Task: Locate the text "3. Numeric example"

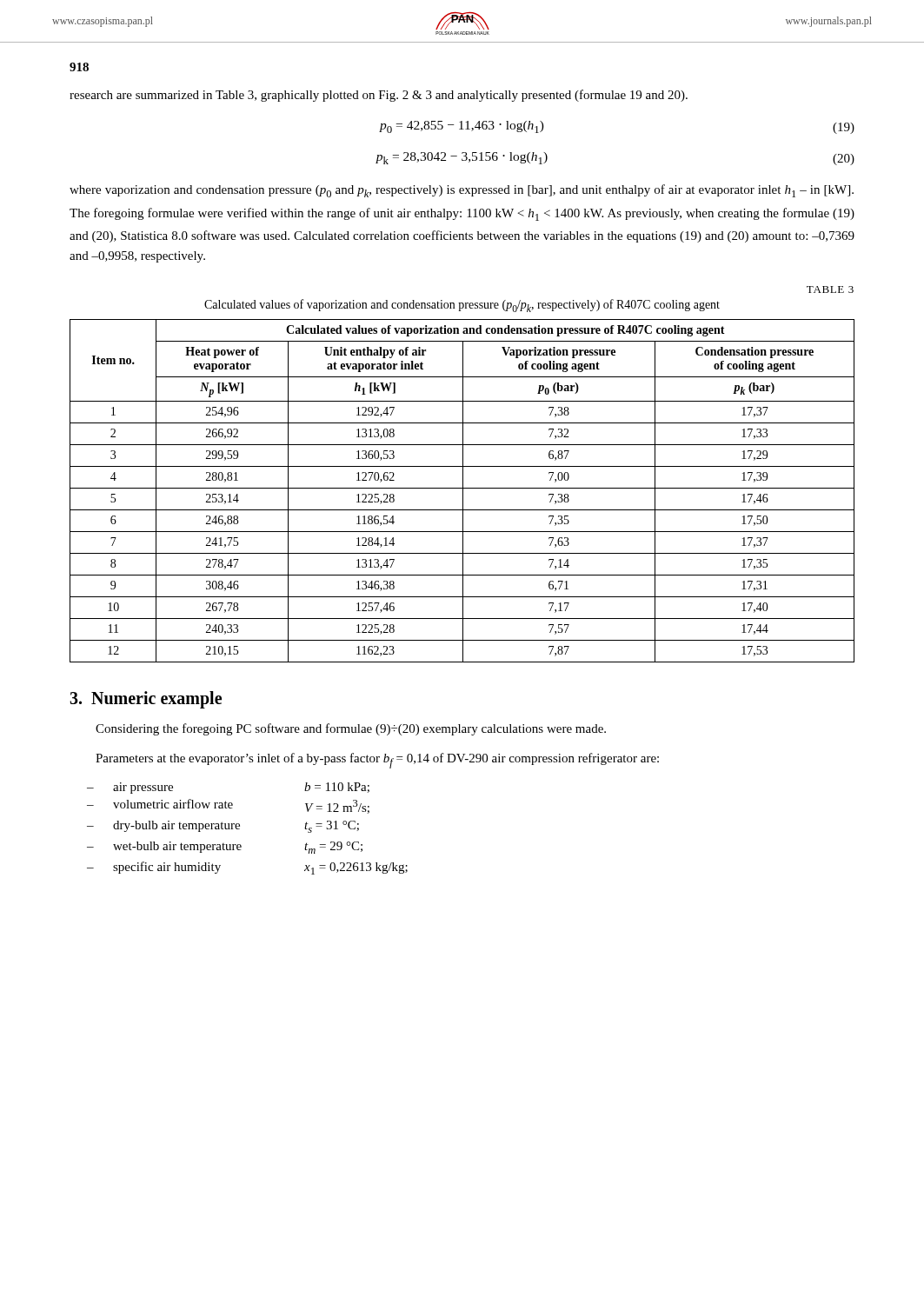Action: click(x=146, y=698)
